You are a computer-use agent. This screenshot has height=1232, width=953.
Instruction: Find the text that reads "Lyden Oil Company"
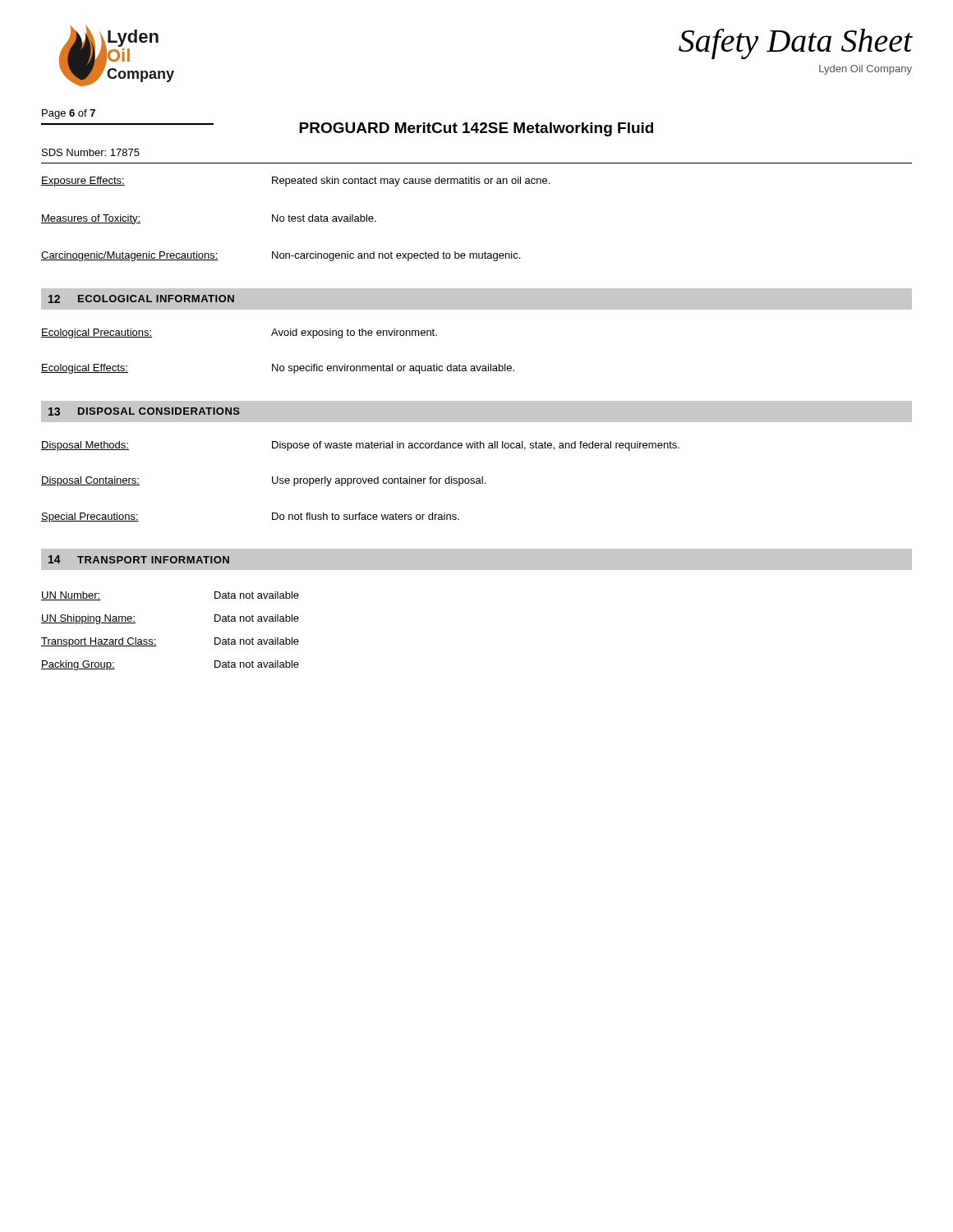[x=865, y=69]
